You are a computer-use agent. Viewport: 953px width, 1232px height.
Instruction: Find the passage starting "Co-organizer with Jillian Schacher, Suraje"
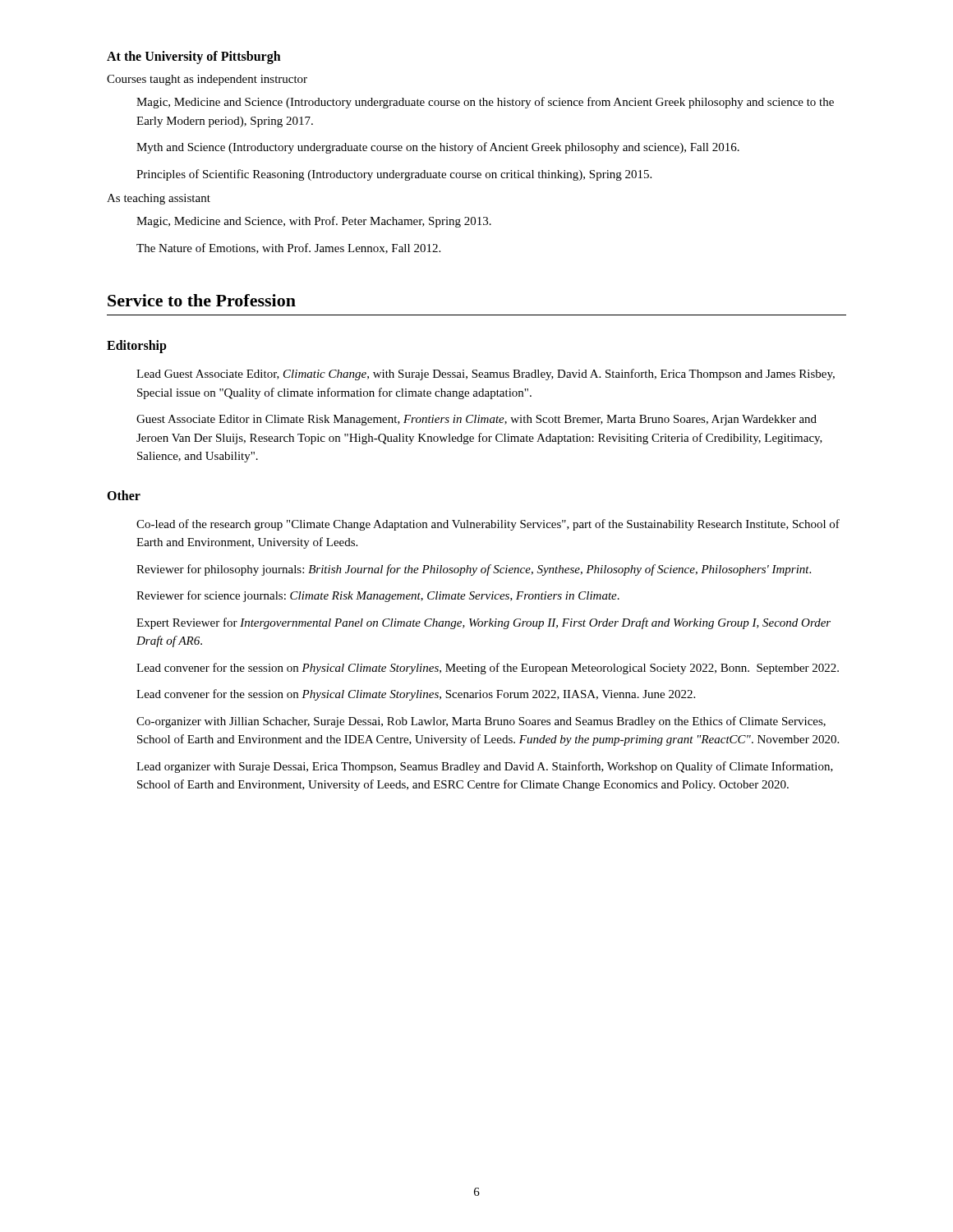[488, 730]
